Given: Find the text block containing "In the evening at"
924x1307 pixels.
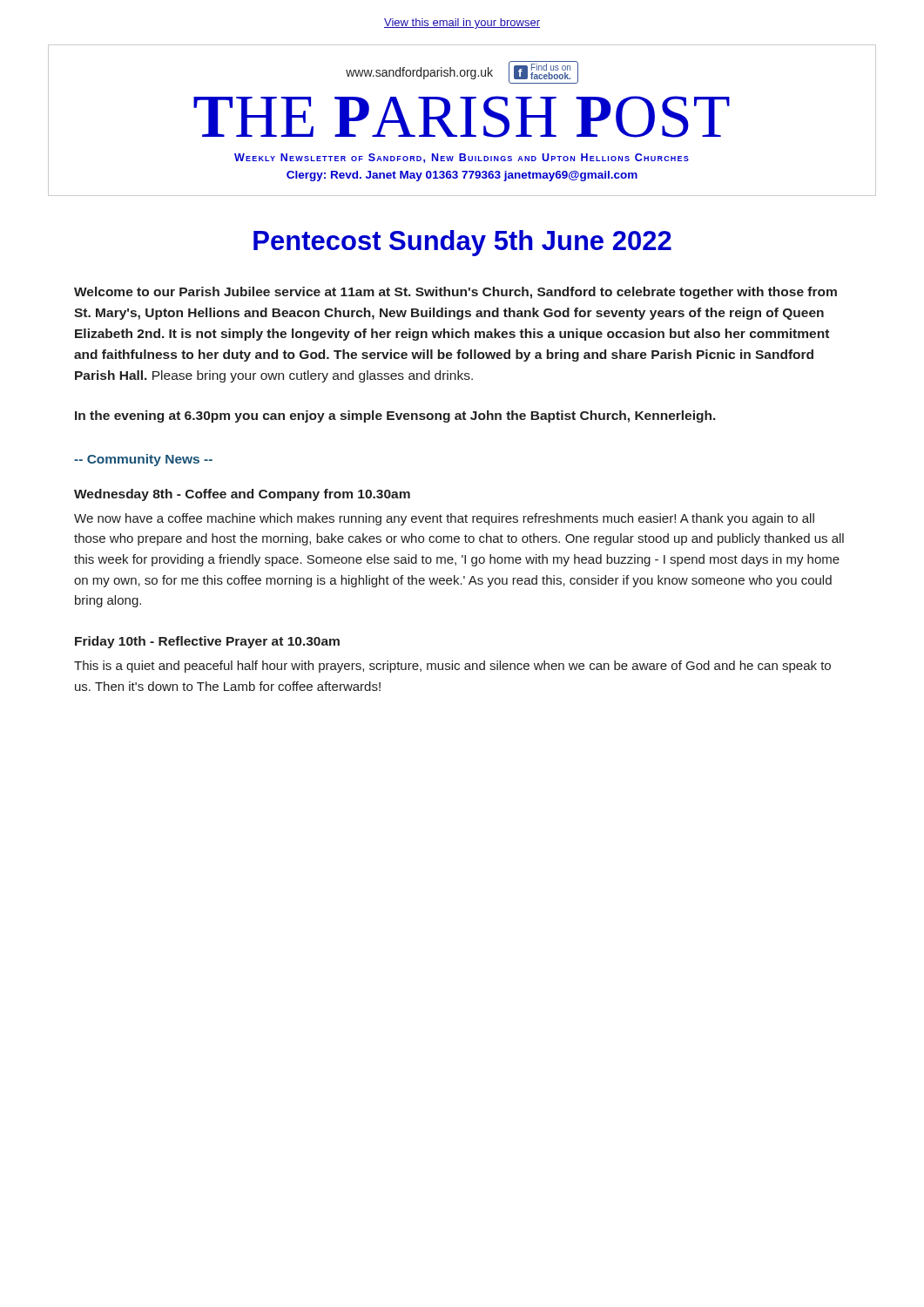Looking at the screenshot, I should (x=395, y=416).
